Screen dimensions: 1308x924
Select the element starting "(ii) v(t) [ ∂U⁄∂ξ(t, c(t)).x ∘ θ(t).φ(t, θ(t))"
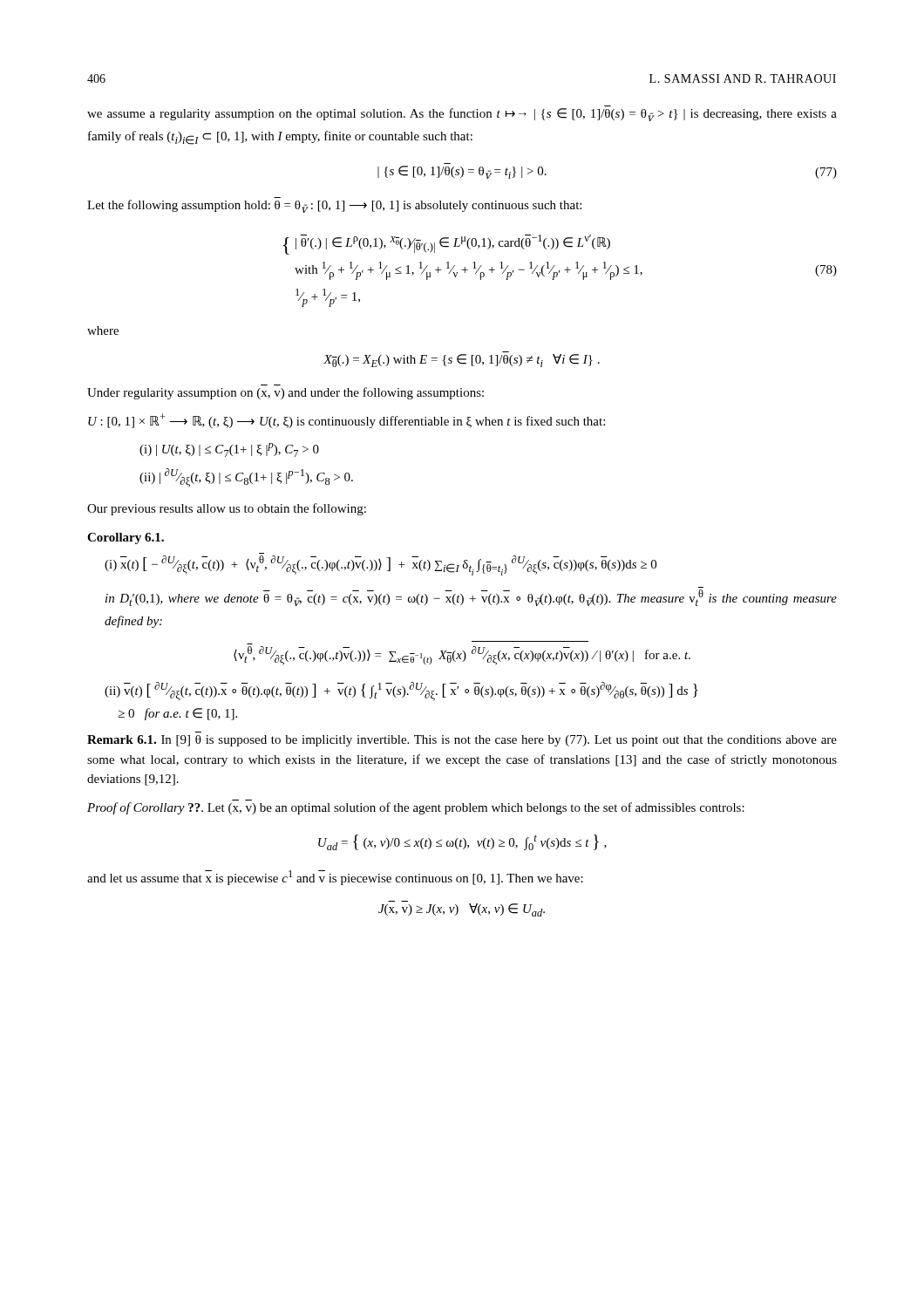click(x=402, y=700)
